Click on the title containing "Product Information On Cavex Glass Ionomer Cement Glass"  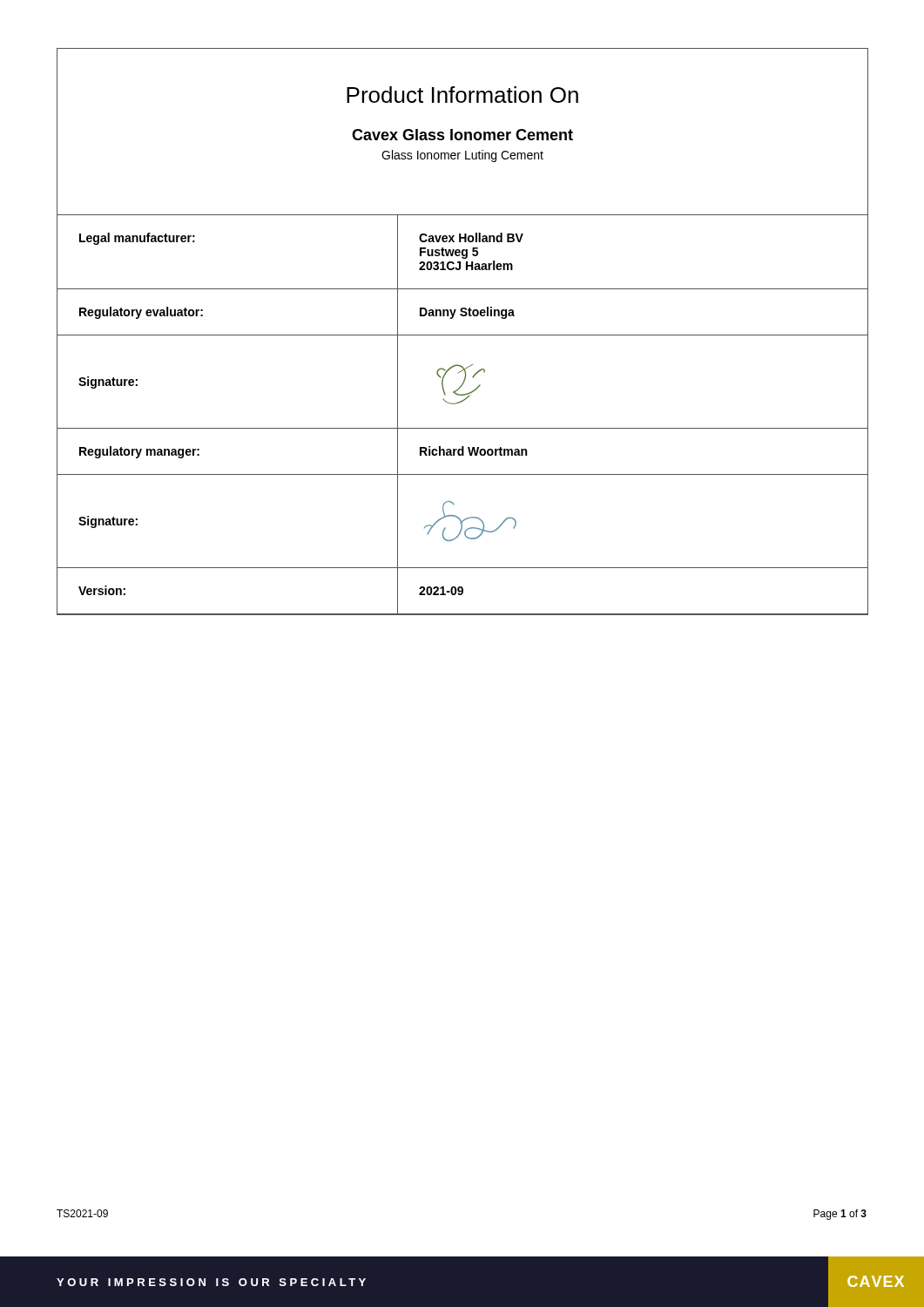click(x=462, y=332)
